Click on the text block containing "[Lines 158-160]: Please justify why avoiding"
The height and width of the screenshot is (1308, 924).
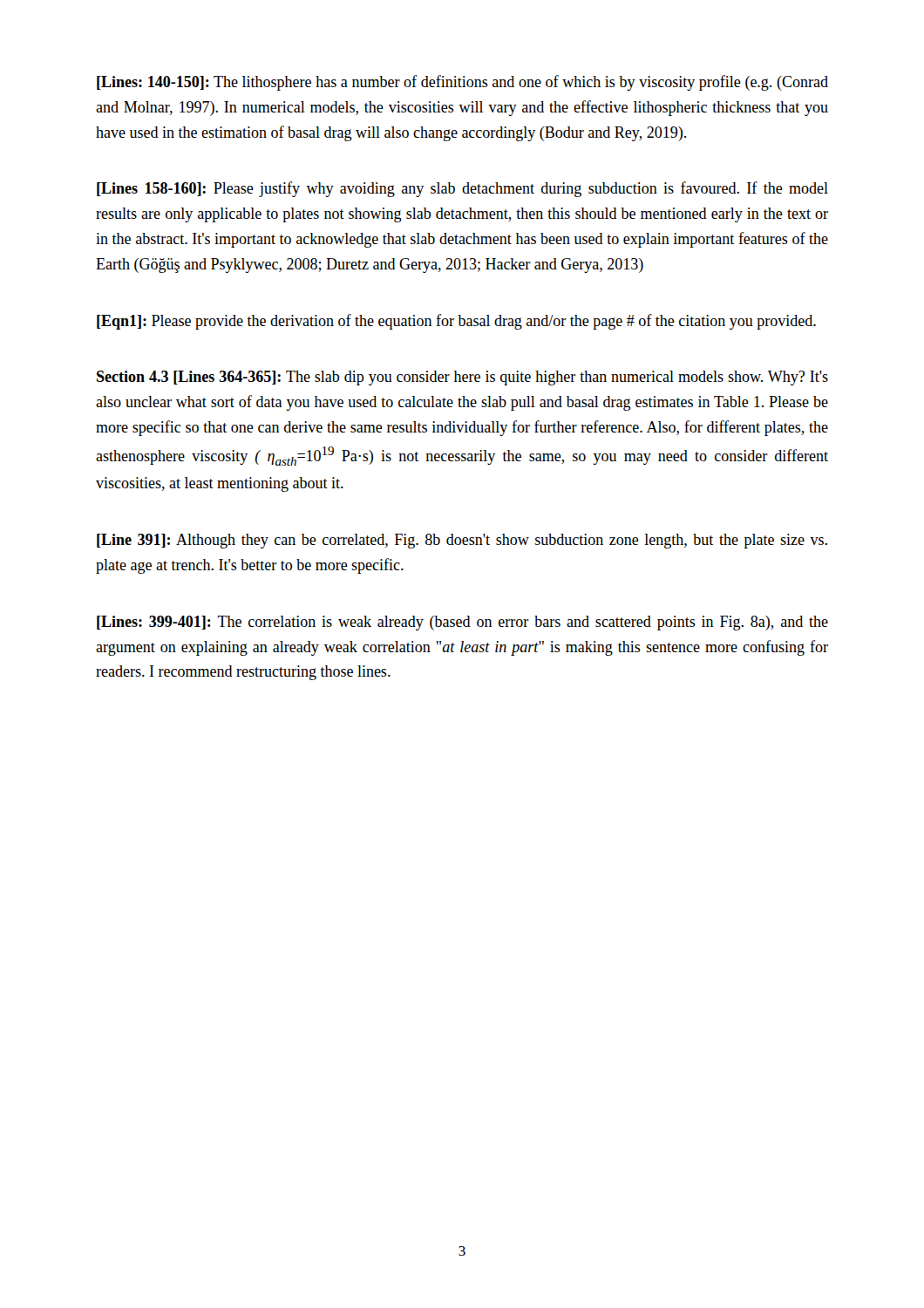pos(462,226)
